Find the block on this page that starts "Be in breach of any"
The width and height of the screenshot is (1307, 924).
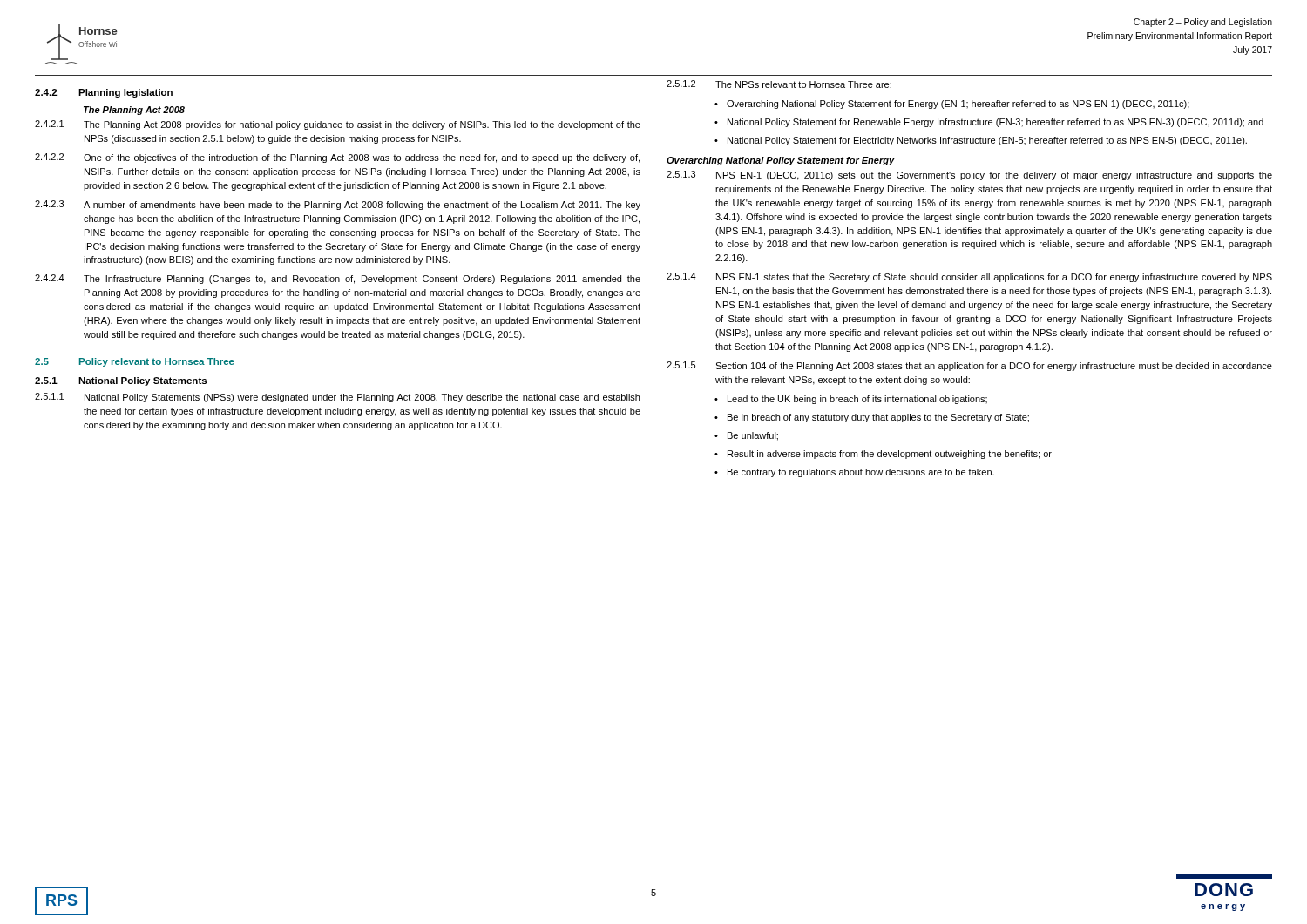(878, 417)
